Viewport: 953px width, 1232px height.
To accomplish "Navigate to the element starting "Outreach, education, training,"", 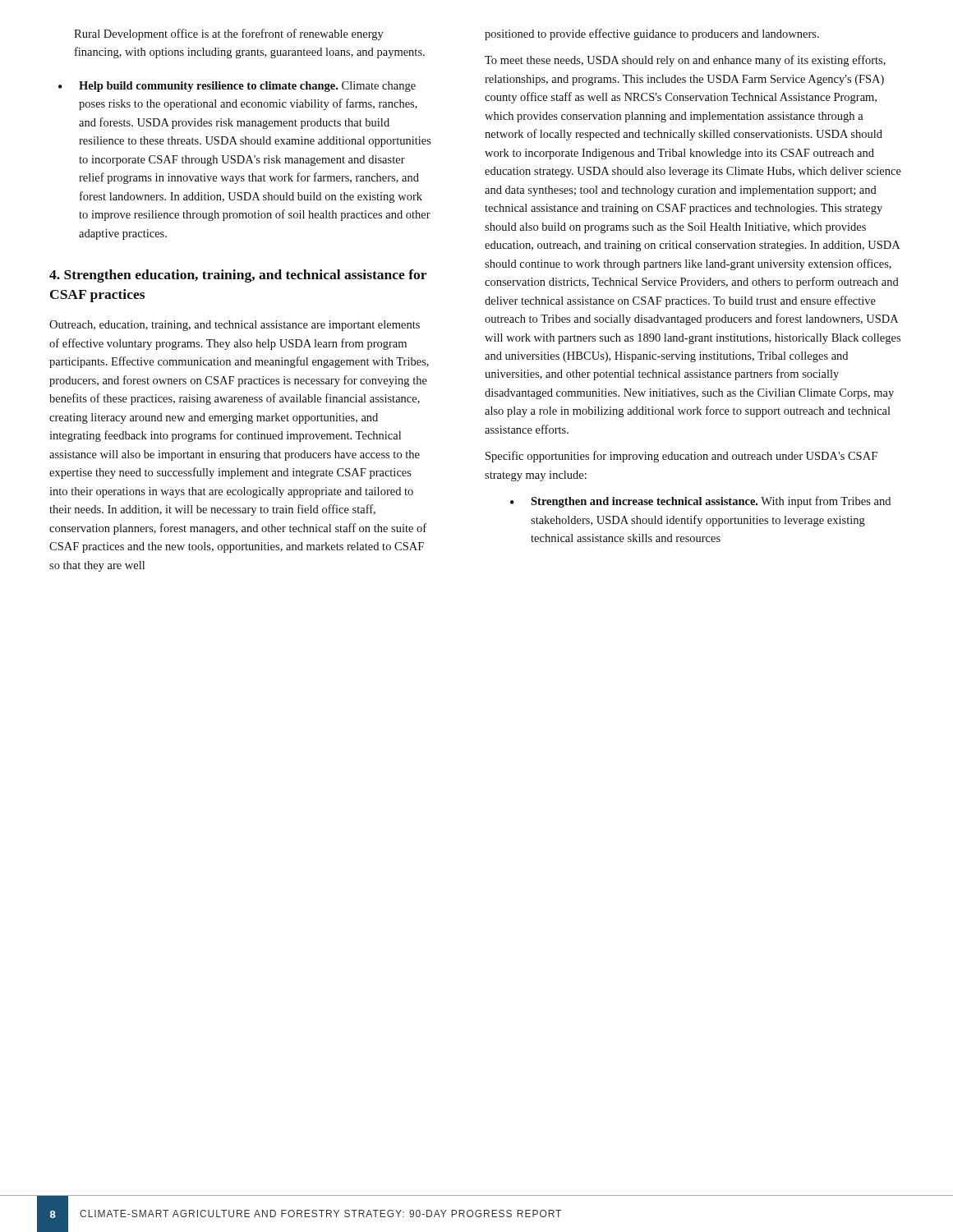I will click(x=240, y=445).
